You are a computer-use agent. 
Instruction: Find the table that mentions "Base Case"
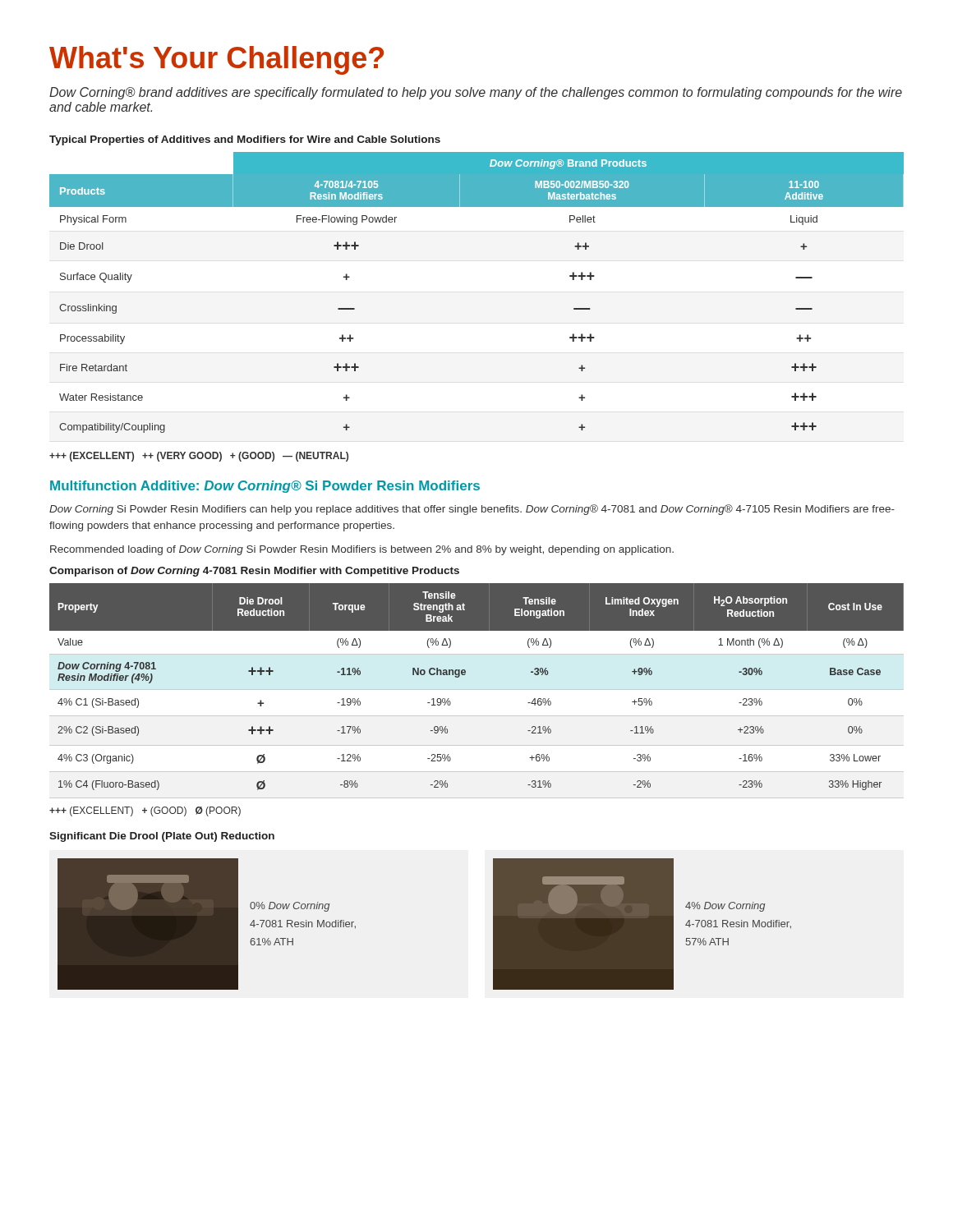point(476,691)
